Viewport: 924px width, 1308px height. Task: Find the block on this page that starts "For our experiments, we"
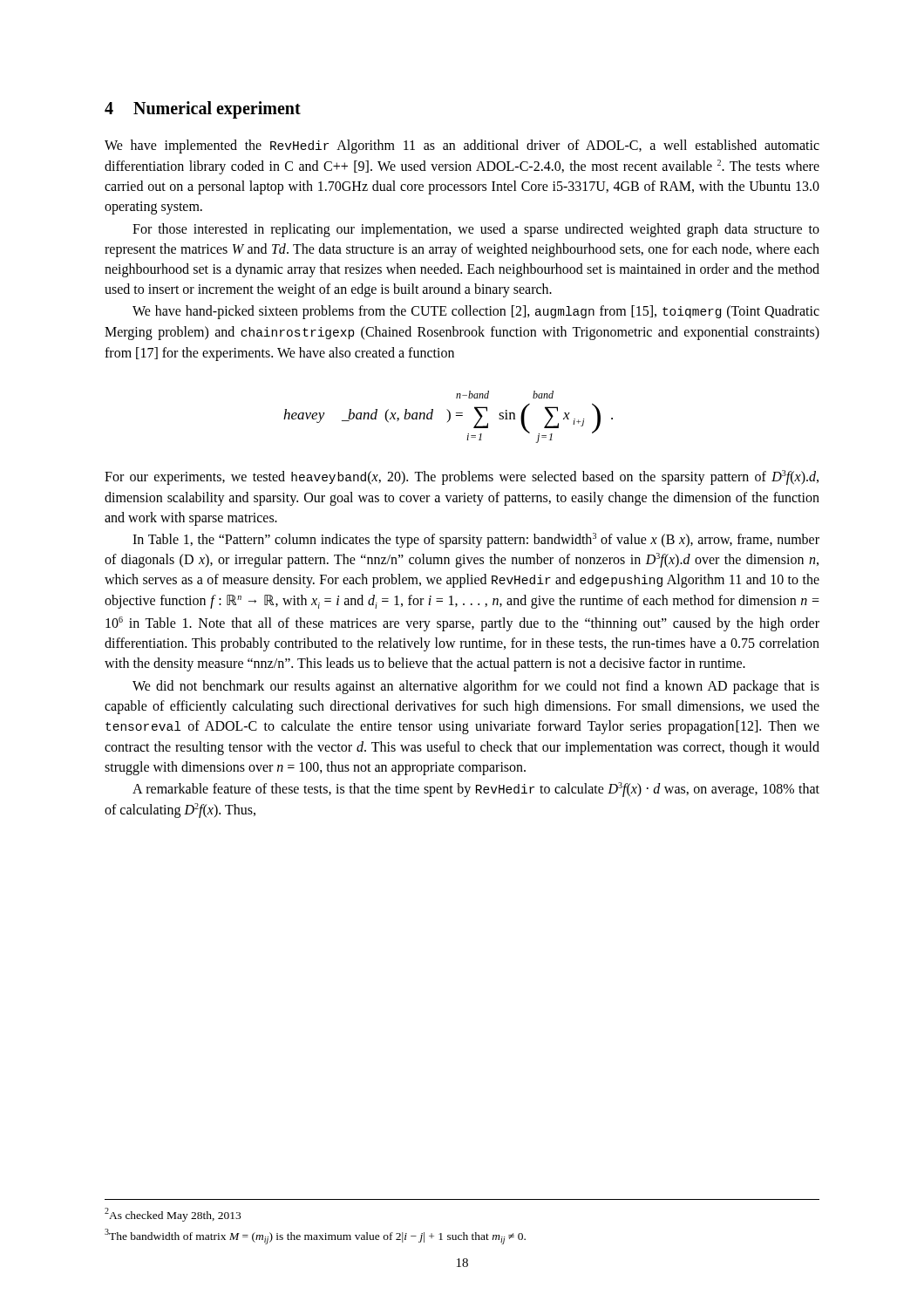[x=462, y=497]
